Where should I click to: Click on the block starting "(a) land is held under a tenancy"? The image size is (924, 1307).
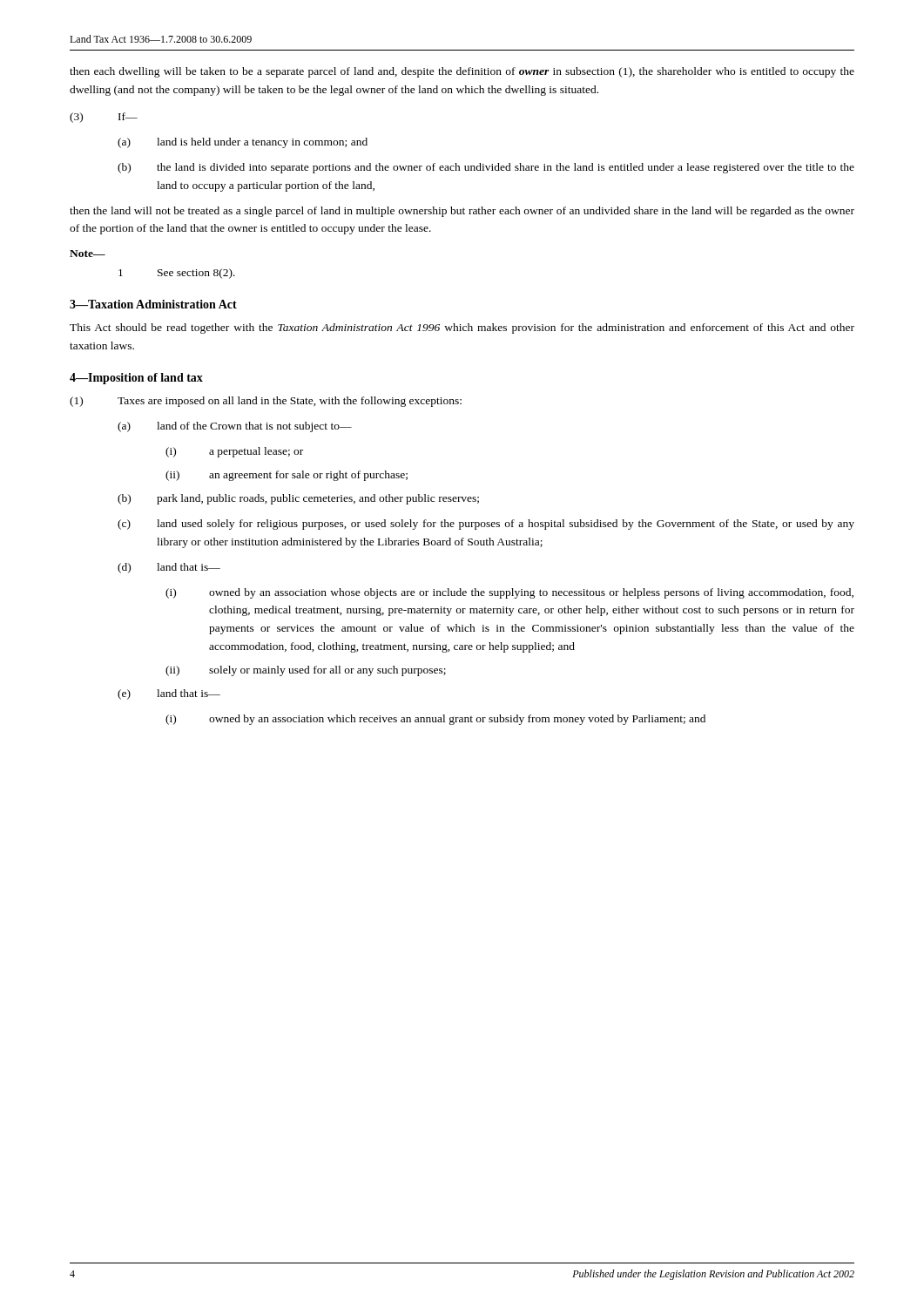[x=243, y=142]
